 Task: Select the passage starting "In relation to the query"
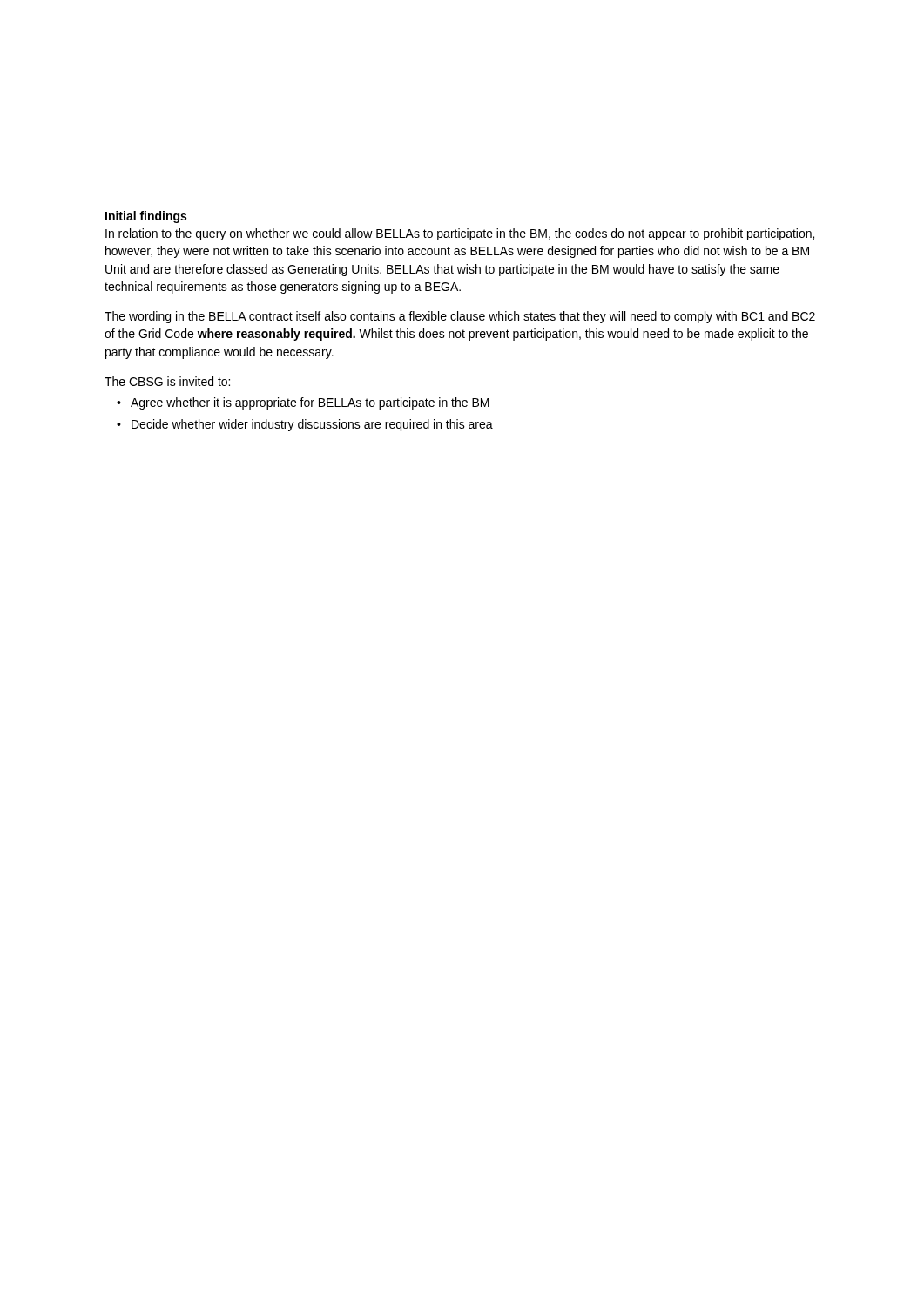(460, 260)
